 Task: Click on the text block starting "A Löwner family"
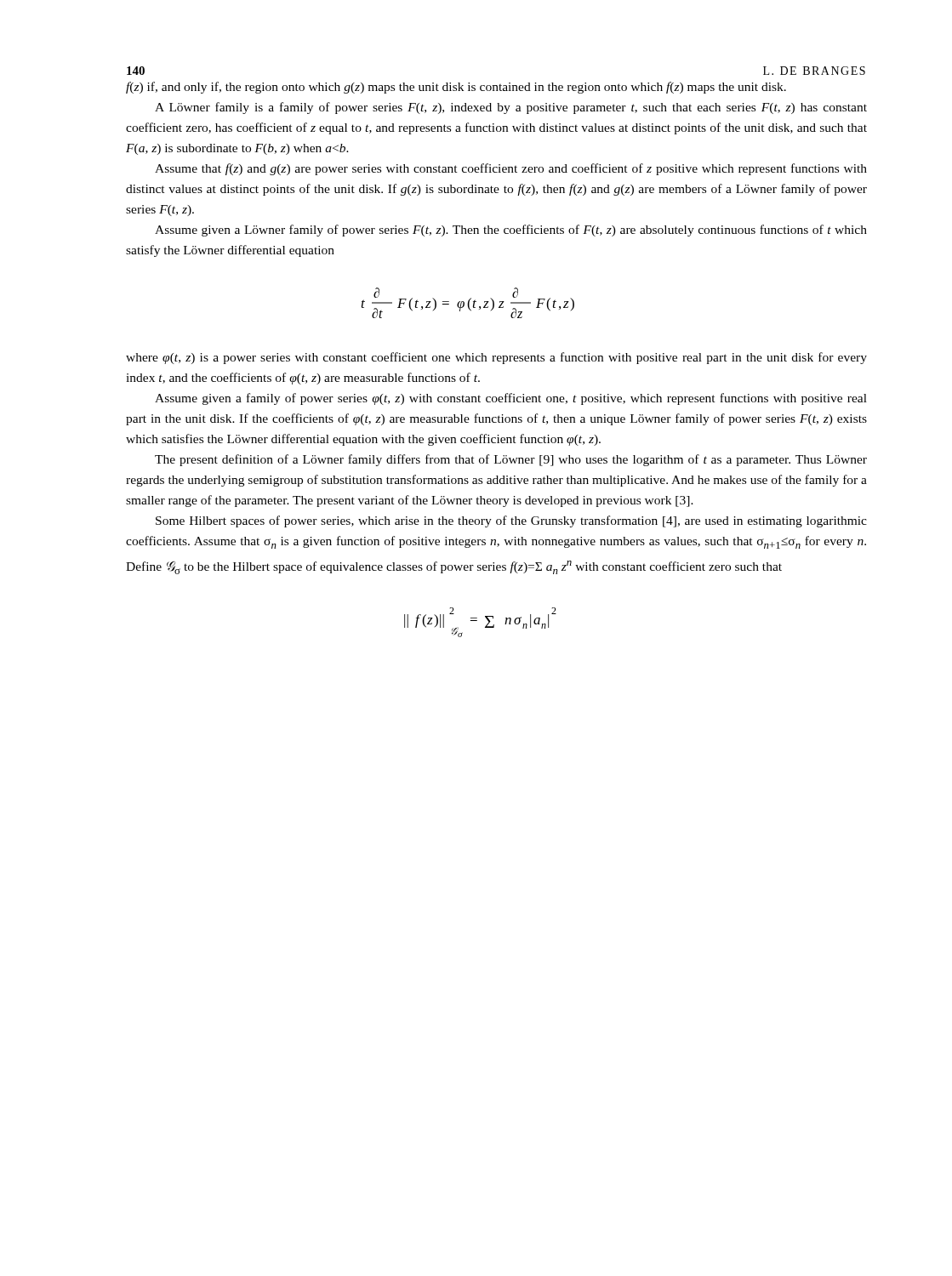point(496,128)
